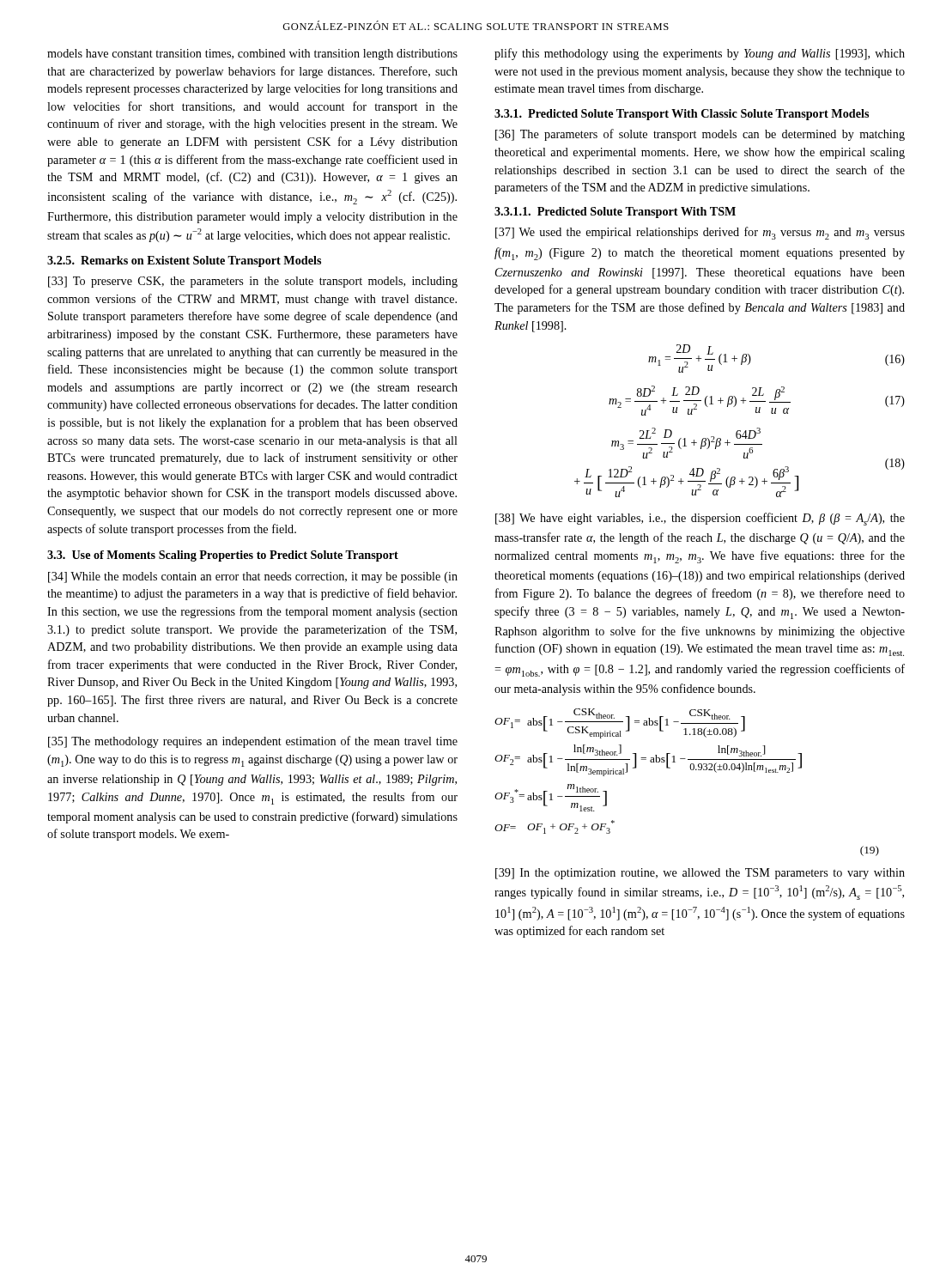Image resolution: width=952 pixels, height=1288 pixels.
Task: Locate the formula that opens with "m1 = 2D u2"
Action: pyautogui.click(x=709, y=359)
